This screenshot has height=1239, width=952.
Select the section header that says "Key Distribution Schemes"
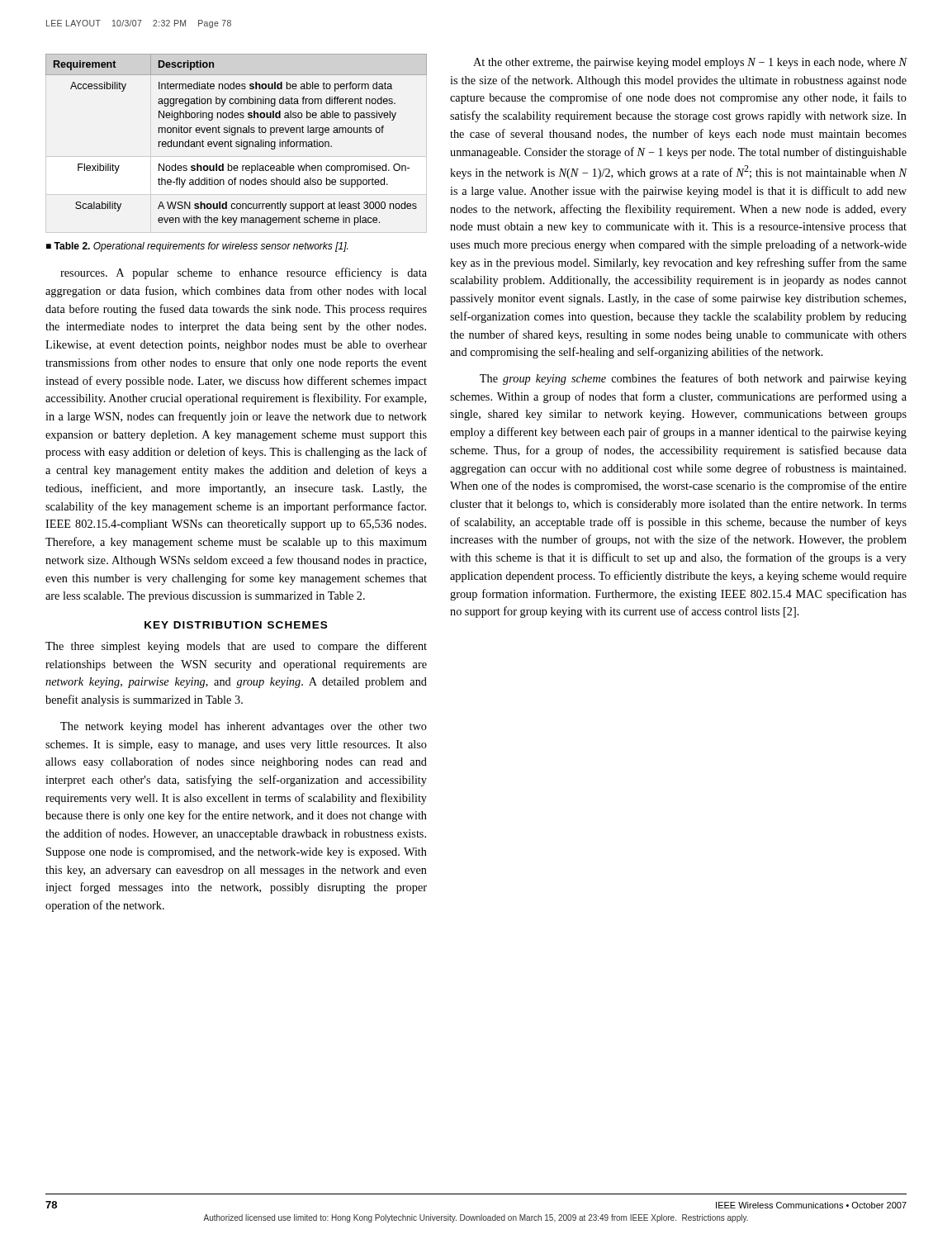coord(236,625)
